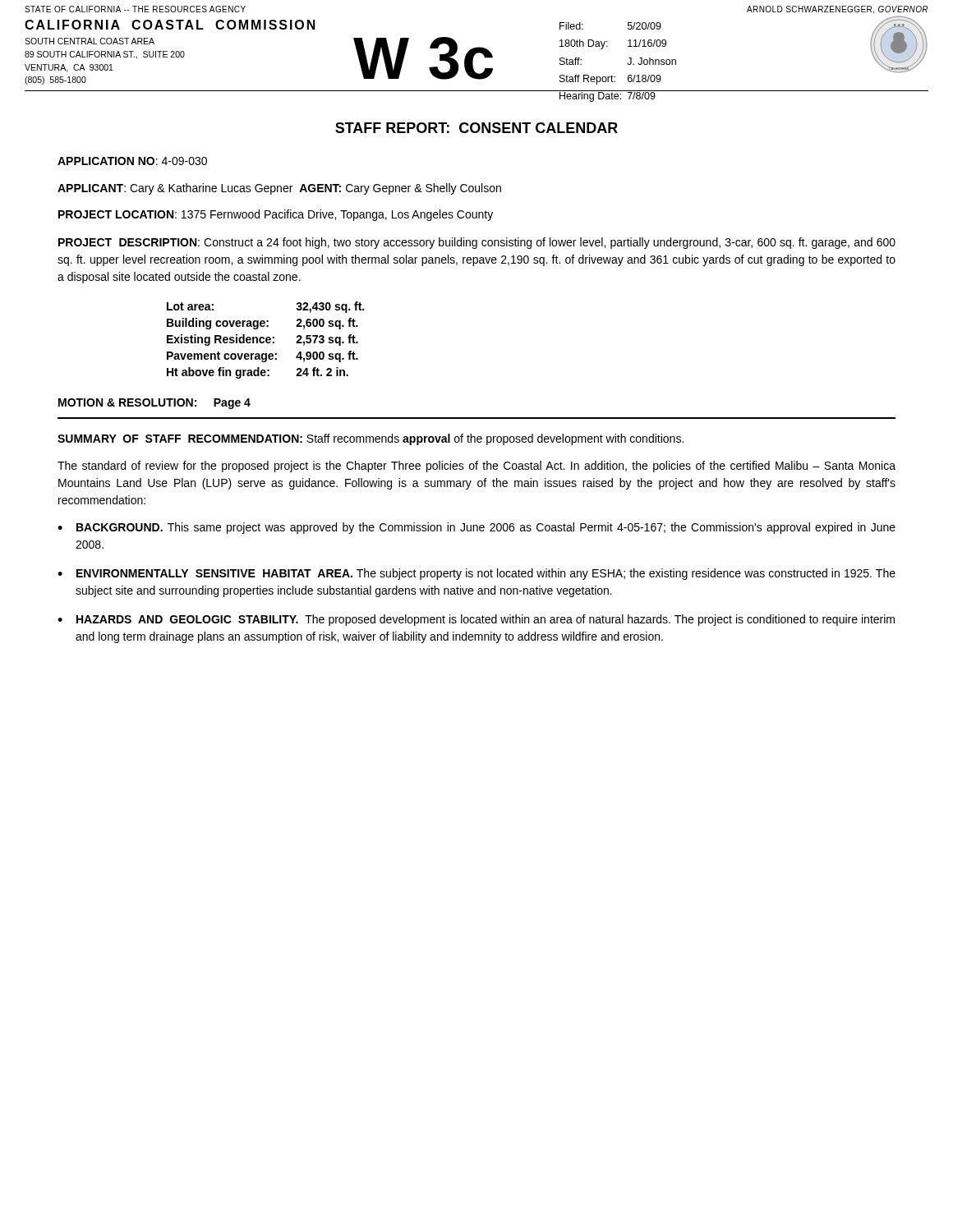Find the element starting "PROJECT DESCRIPTION: Construct a 24"

[476, 259]
